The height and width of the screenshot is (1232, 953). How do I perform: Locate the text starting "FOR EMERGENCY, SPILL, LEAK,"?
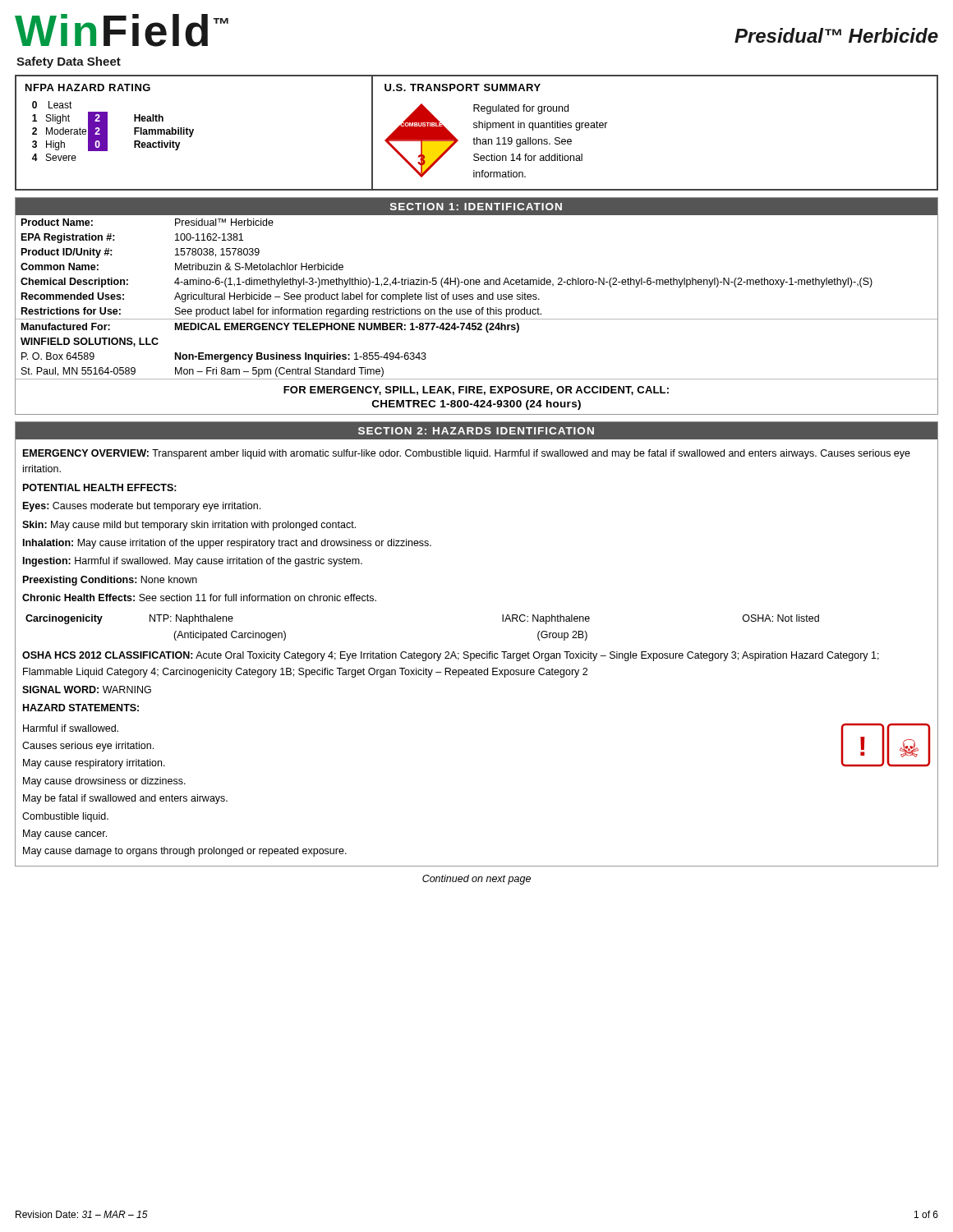[476, 390]
